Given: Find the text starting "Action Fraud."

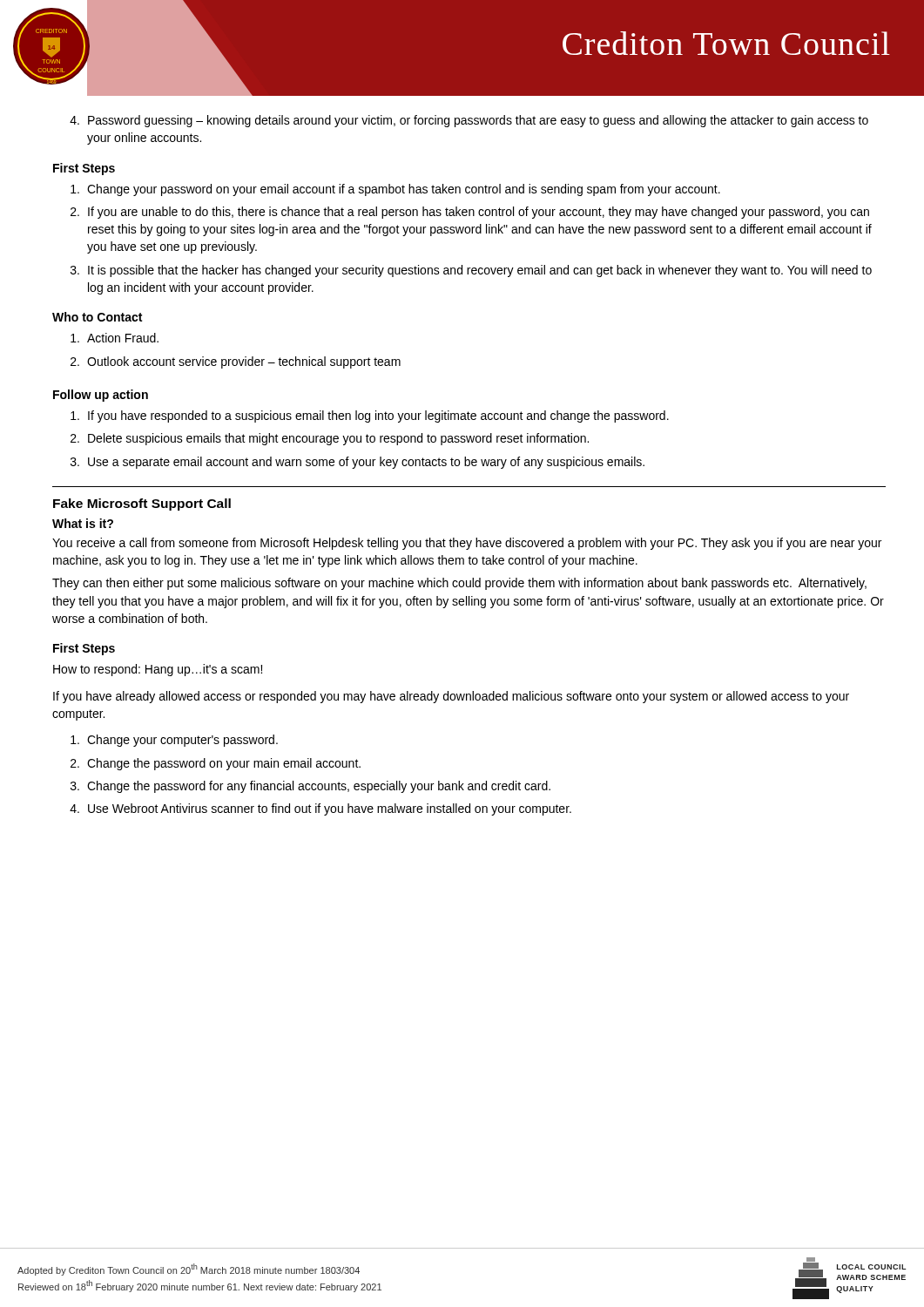Looking at the screenshot, I should 115,338.
